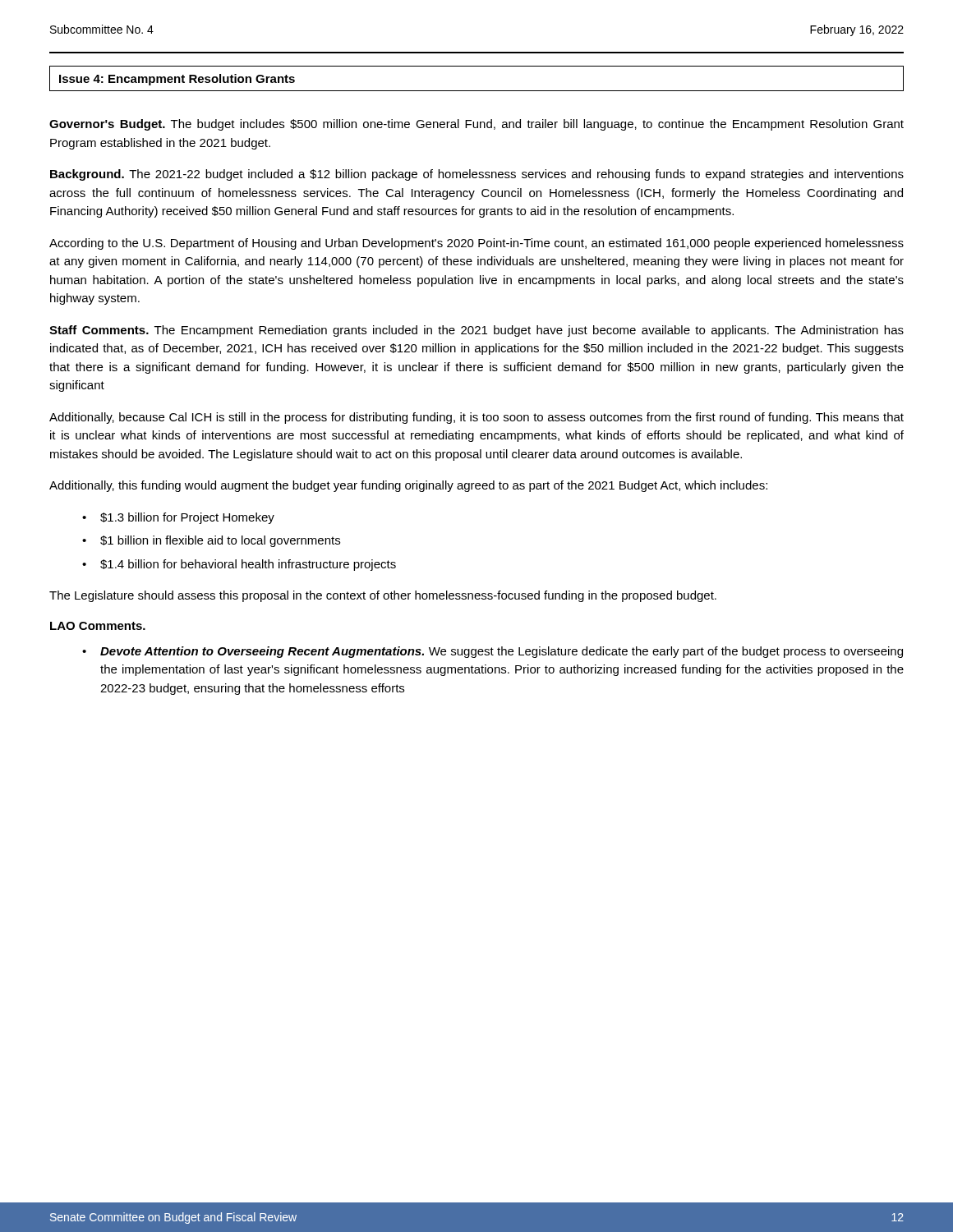The image size is (953, 1232).
Task: Select the passage starting "Additionally, because Cal ICH is"
Action: [x=476, y=435]
